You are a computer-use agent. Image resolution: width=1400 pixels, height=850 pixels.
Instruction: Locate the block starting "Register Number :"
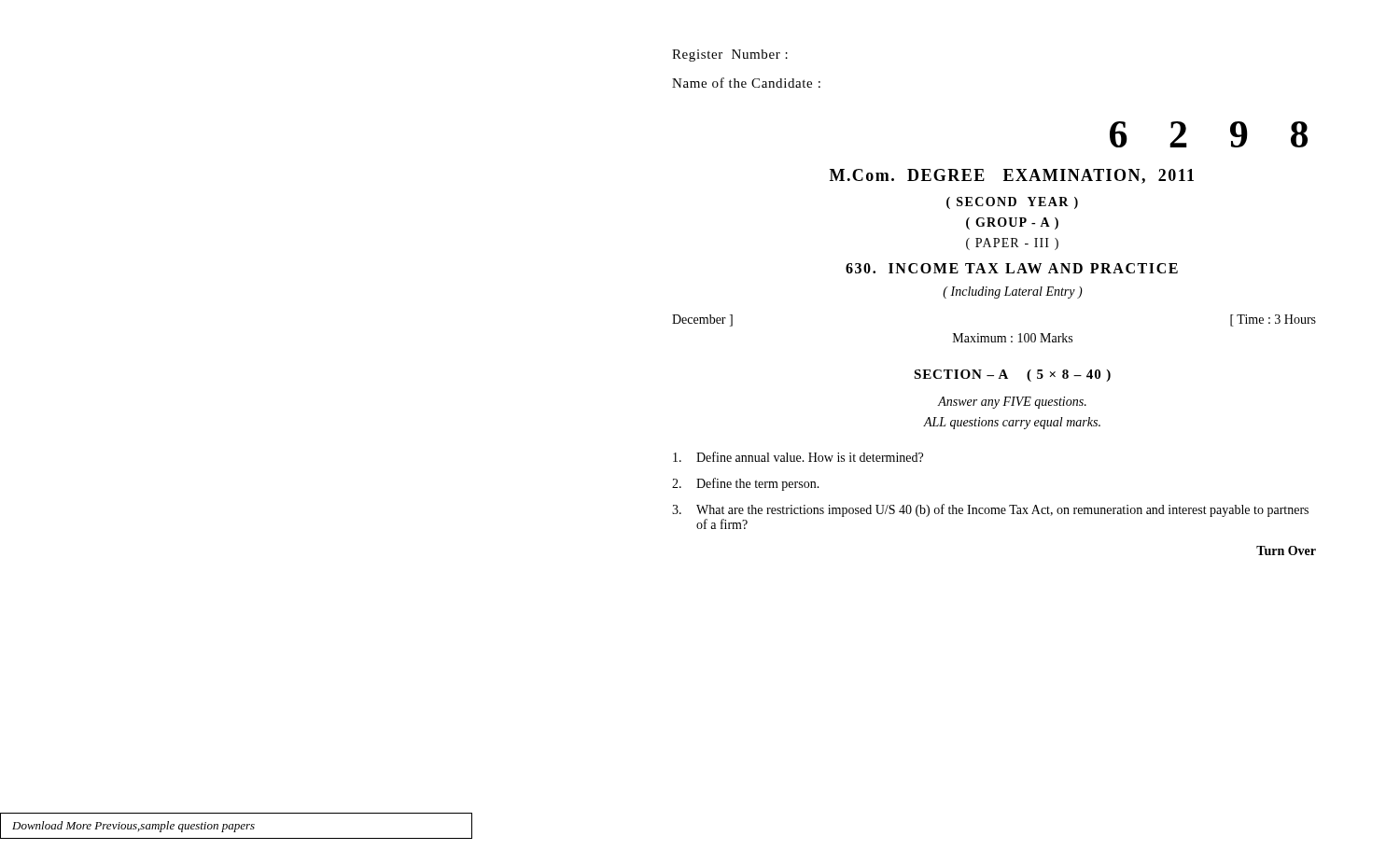(731, 54)
